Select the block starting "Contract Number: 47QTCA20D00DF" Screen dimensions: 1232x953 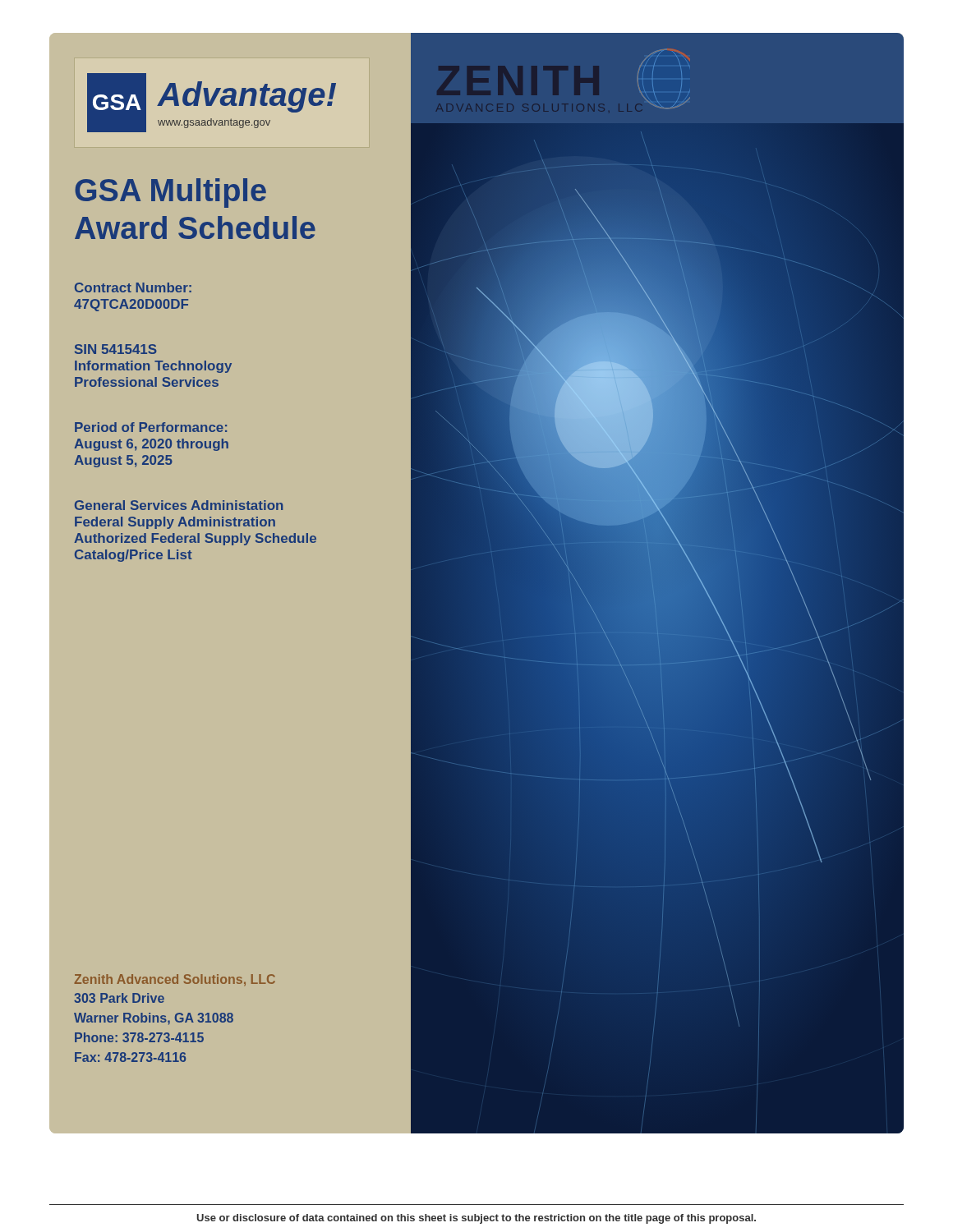coord(133,287)
